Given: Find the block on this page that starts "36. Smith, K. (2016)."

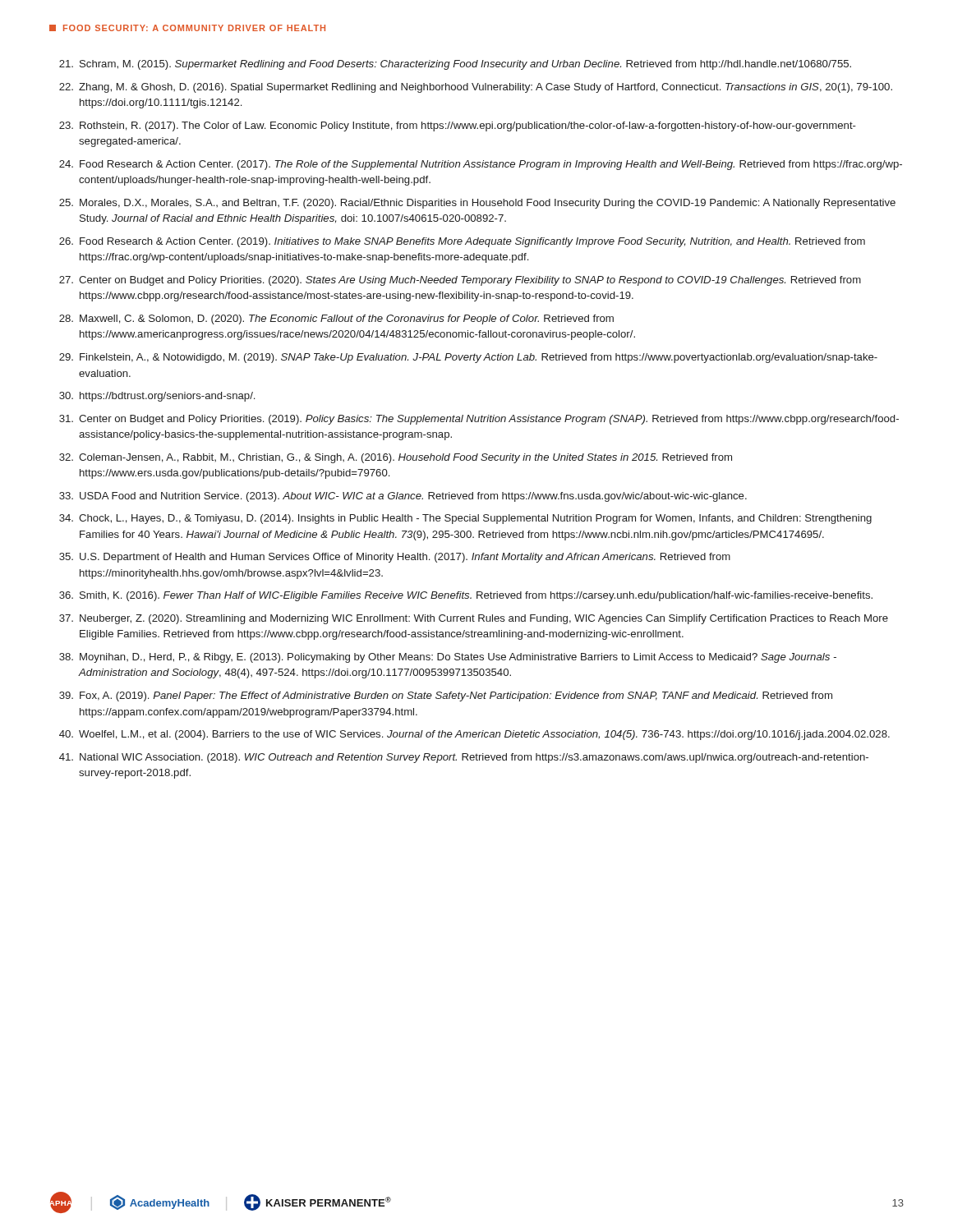Looking at the screenshot, I should (476, 596).
